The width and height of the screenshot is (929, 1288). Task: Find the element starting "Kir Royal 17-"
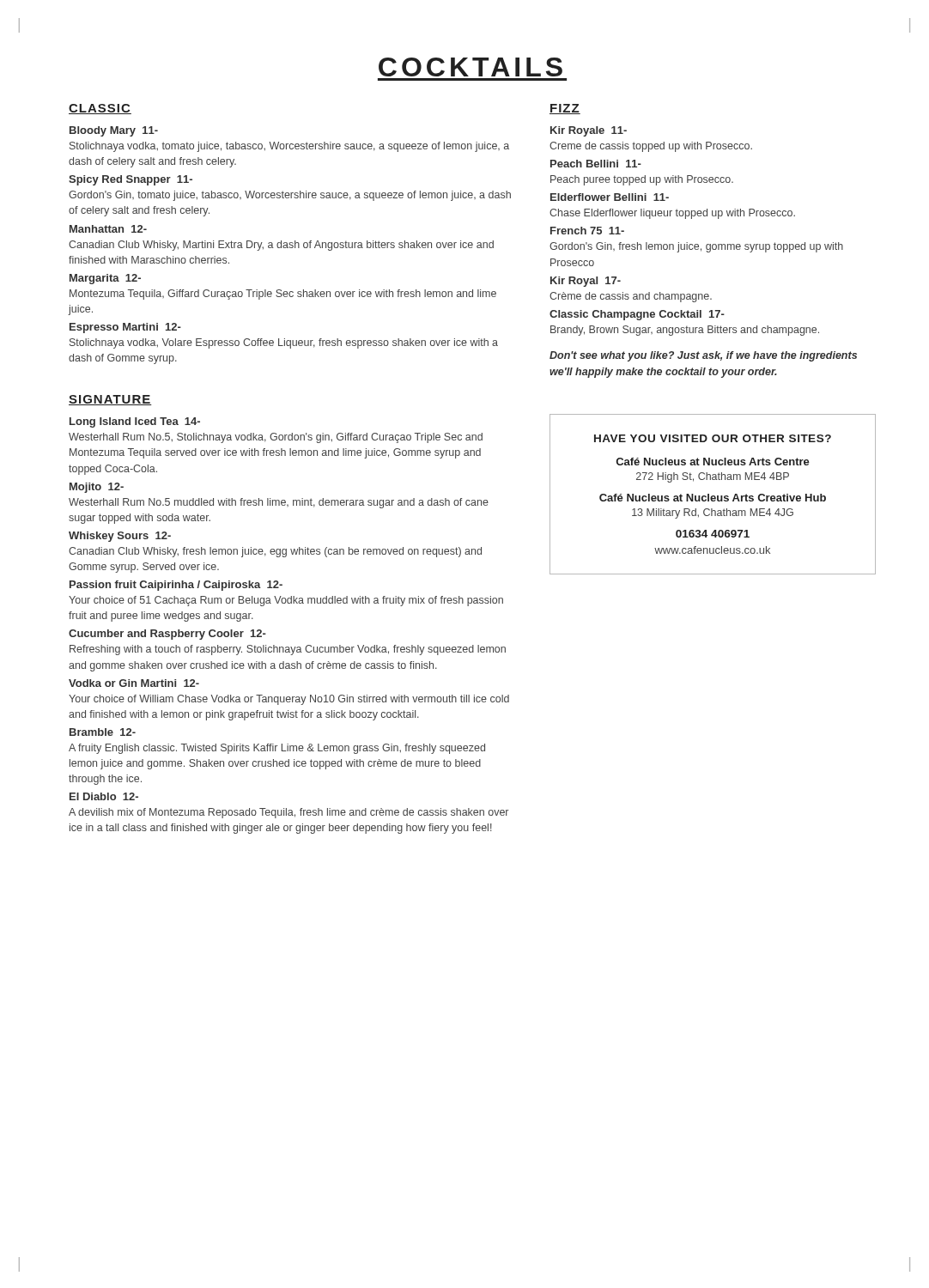pyautogui.click(x=713, y=289)
